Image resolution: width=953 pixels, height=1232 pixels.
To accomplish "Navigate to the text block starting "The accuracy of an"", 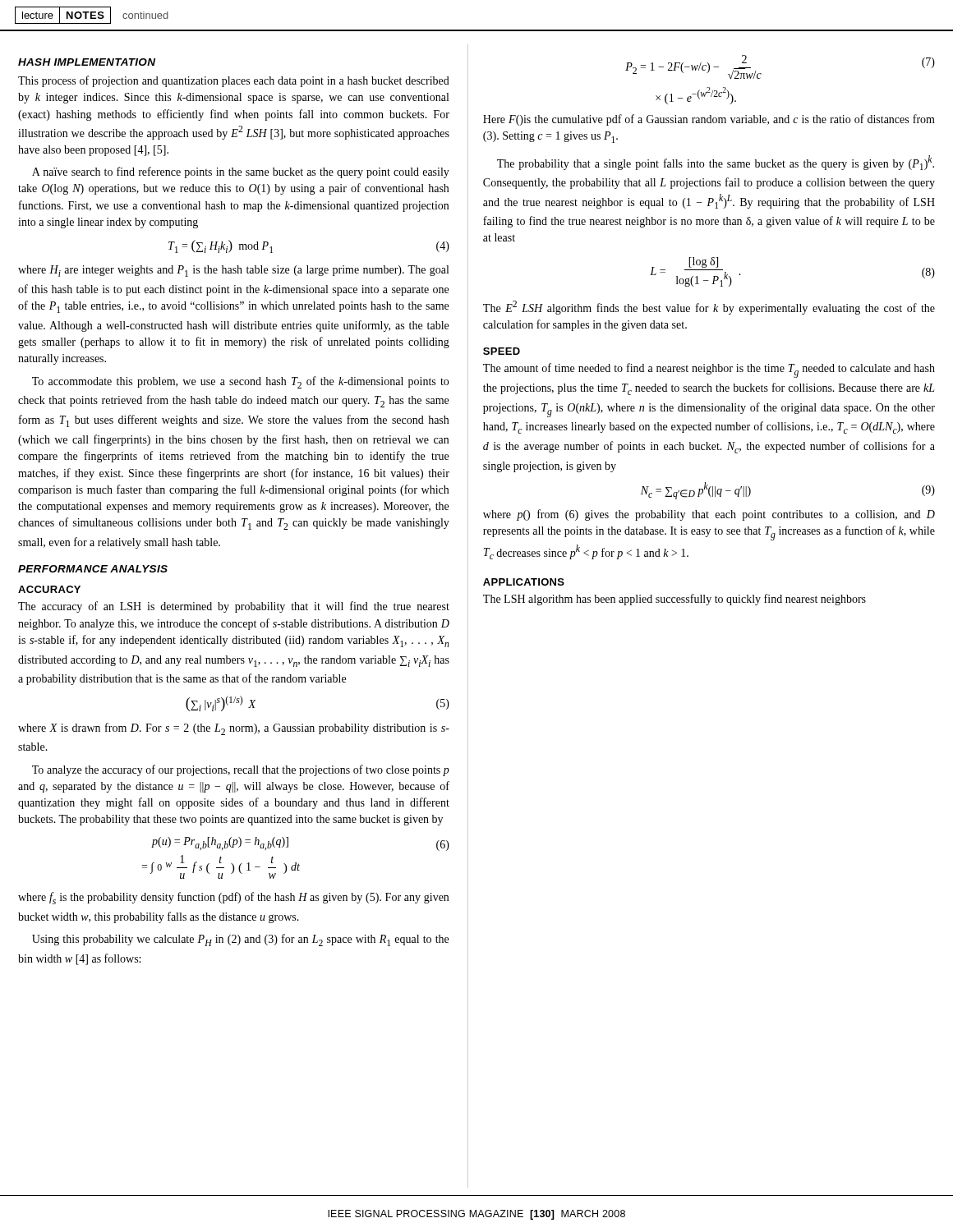I will [234, 644].
